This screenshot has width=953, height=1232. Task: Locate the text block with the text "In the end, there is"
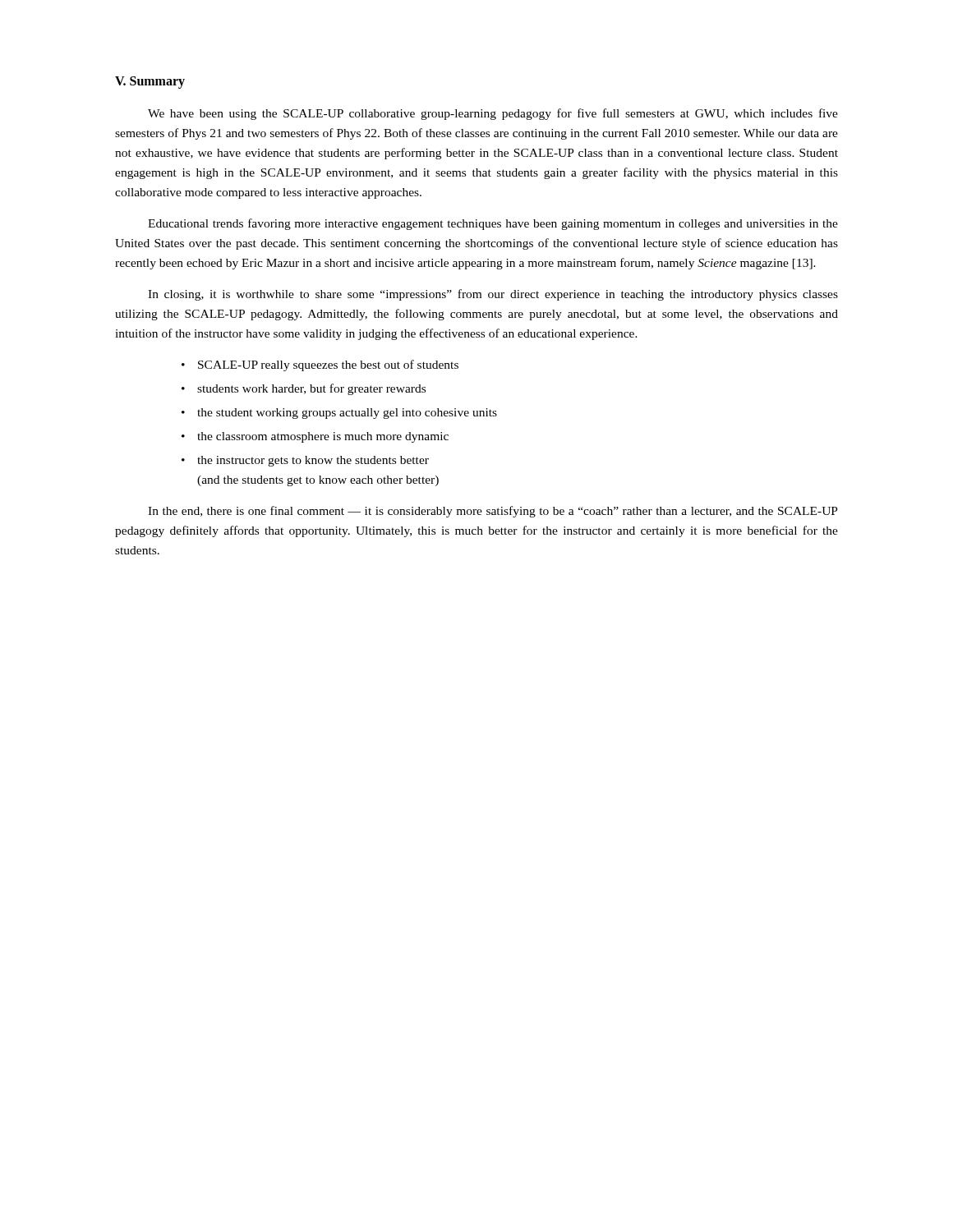476,530
